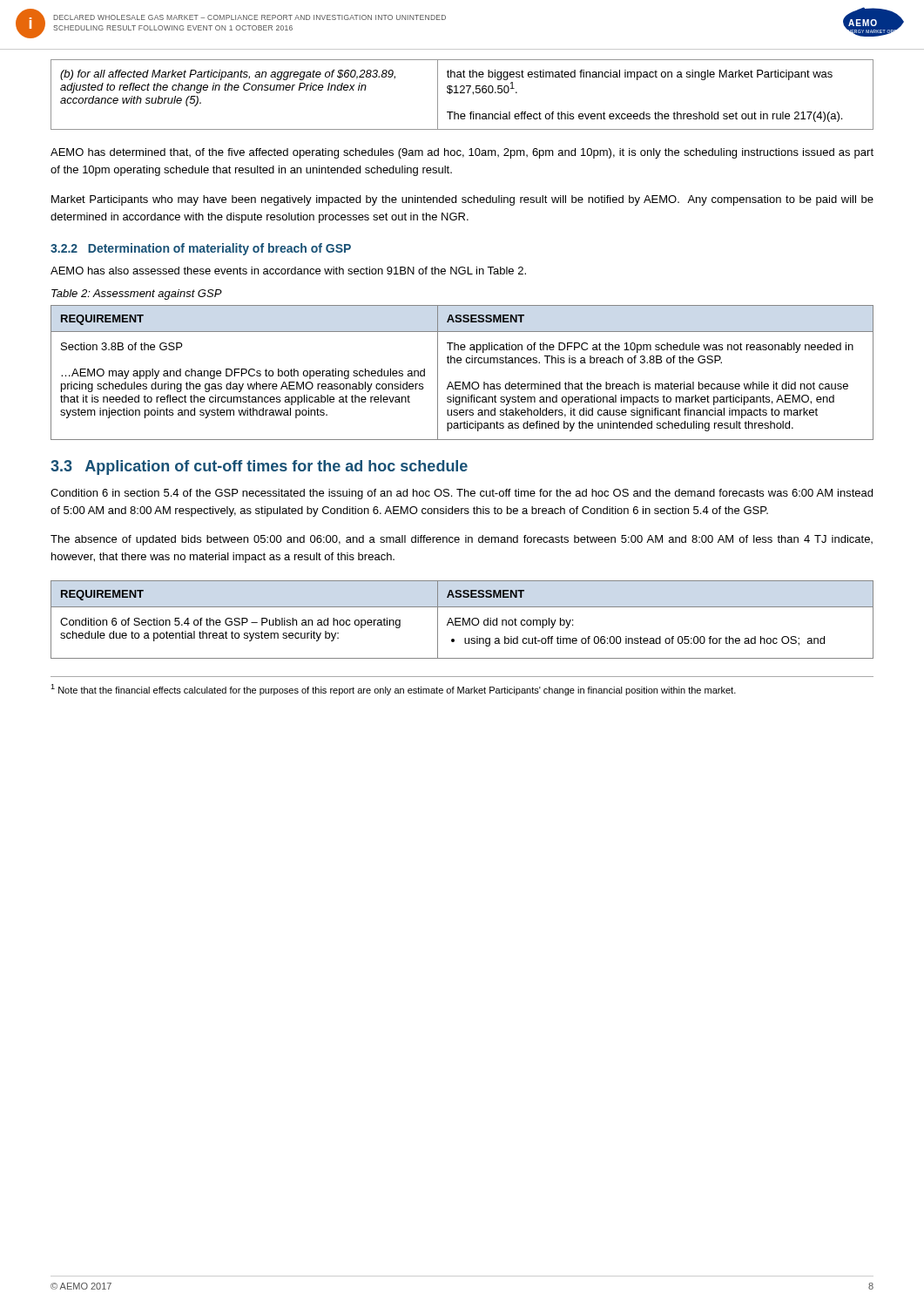
Task: Select the element starting "AEMO has also"
Action: pos(289,270)
